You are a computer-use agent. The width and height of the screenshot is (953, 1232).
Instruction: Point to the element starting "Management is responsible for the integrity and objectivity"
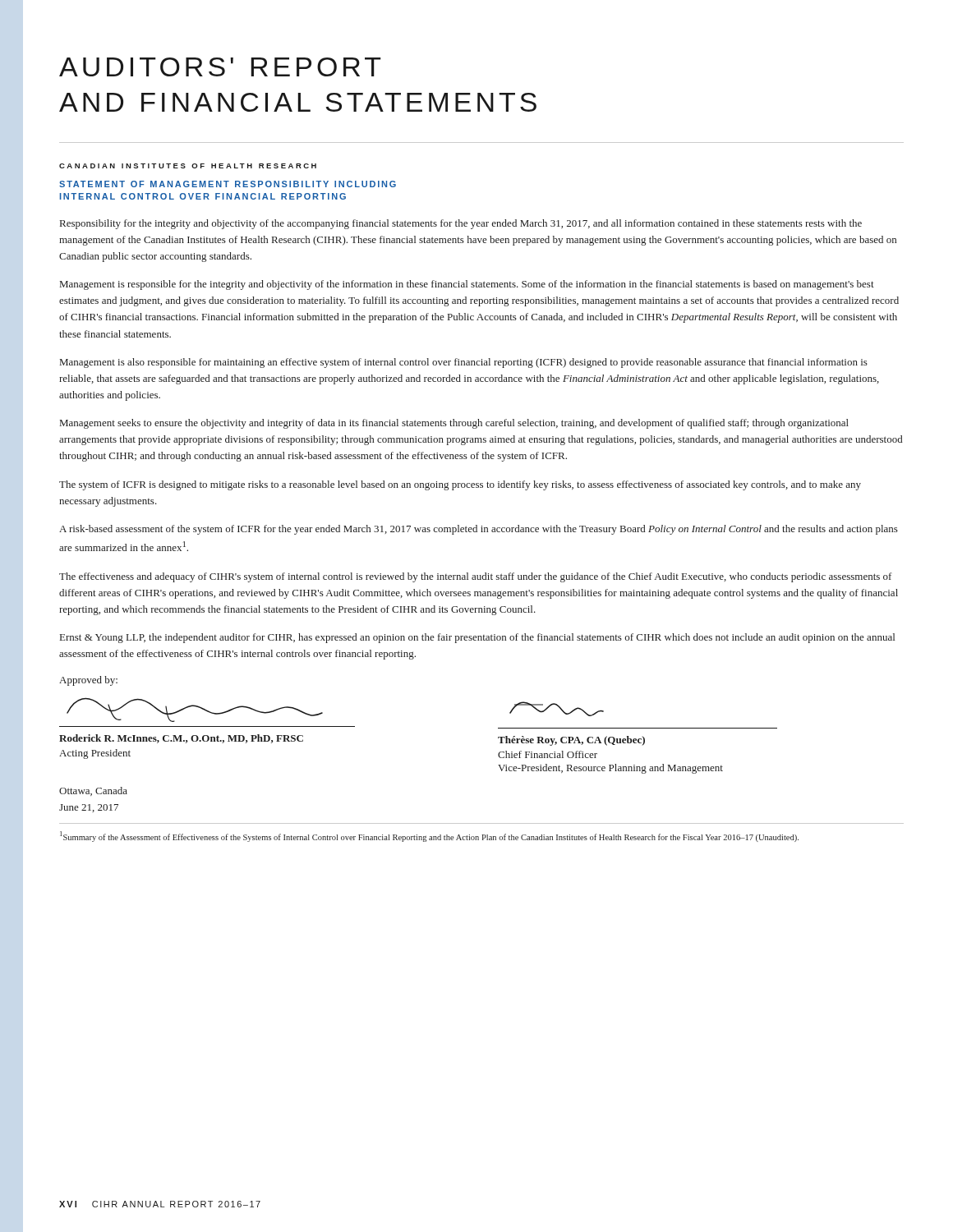point(479,309)
